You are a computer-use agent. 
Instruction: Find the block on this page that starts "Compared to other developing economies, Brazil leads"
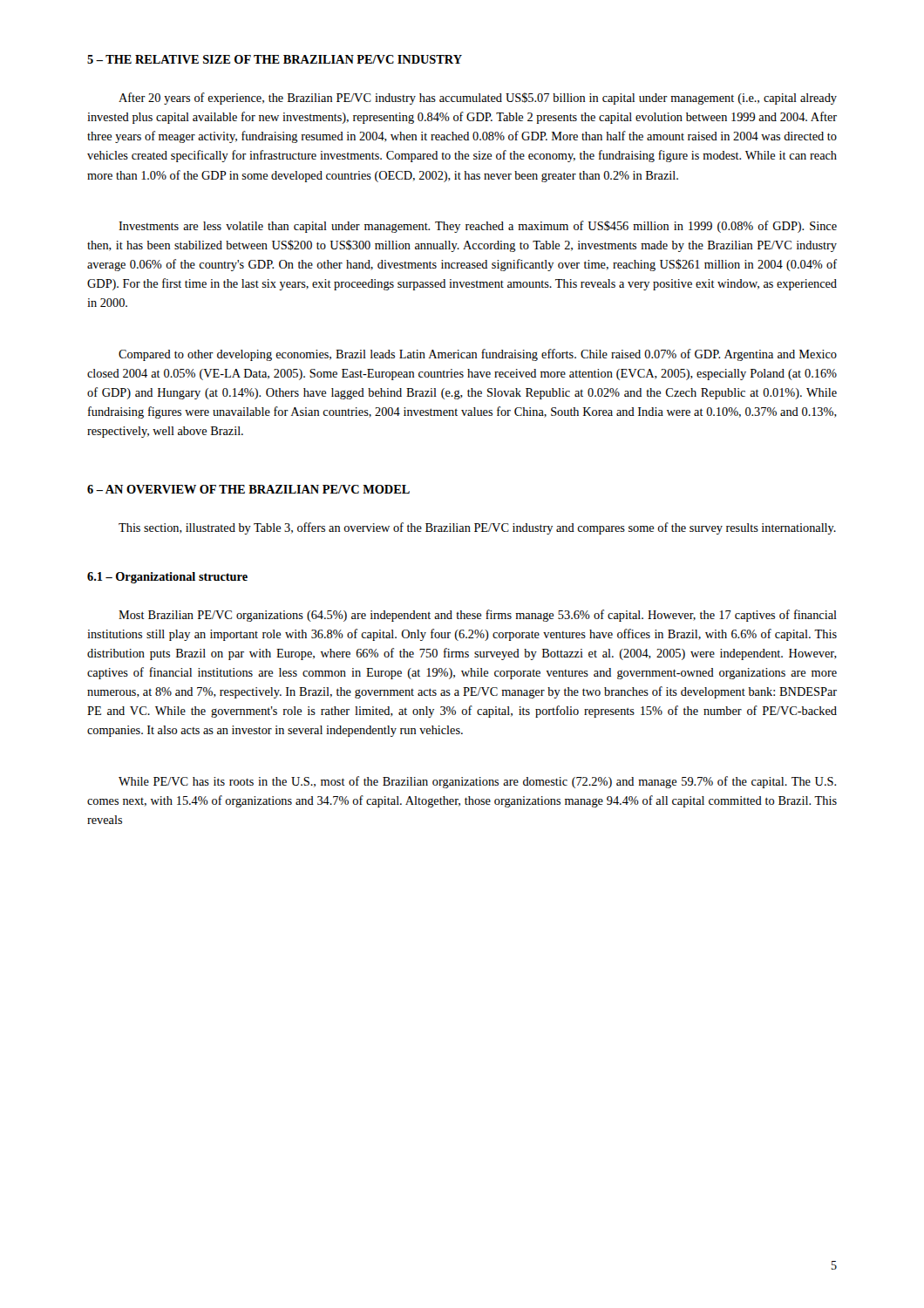pos(462,392)
